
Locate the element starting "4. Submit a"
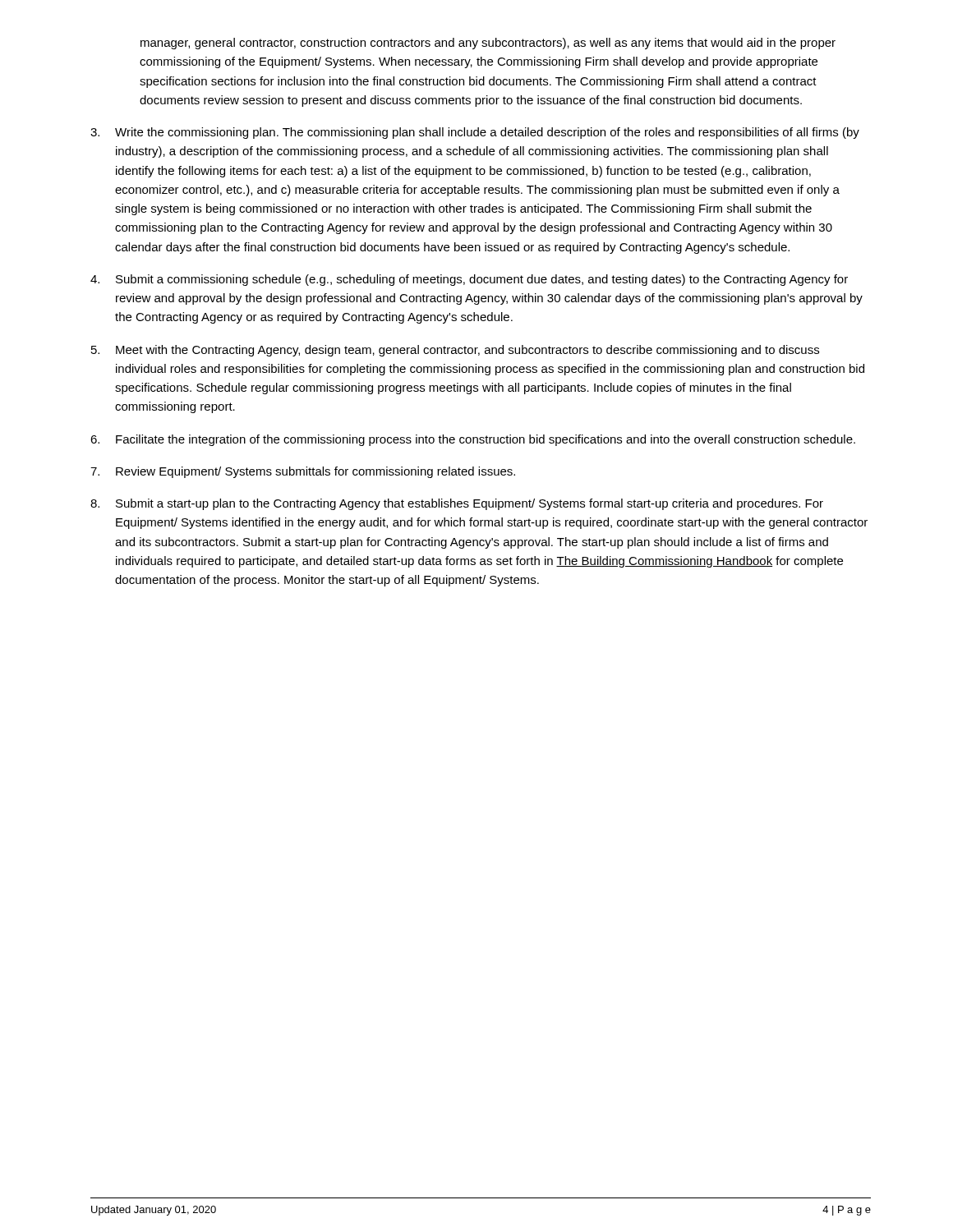click(x=481, y=298)
